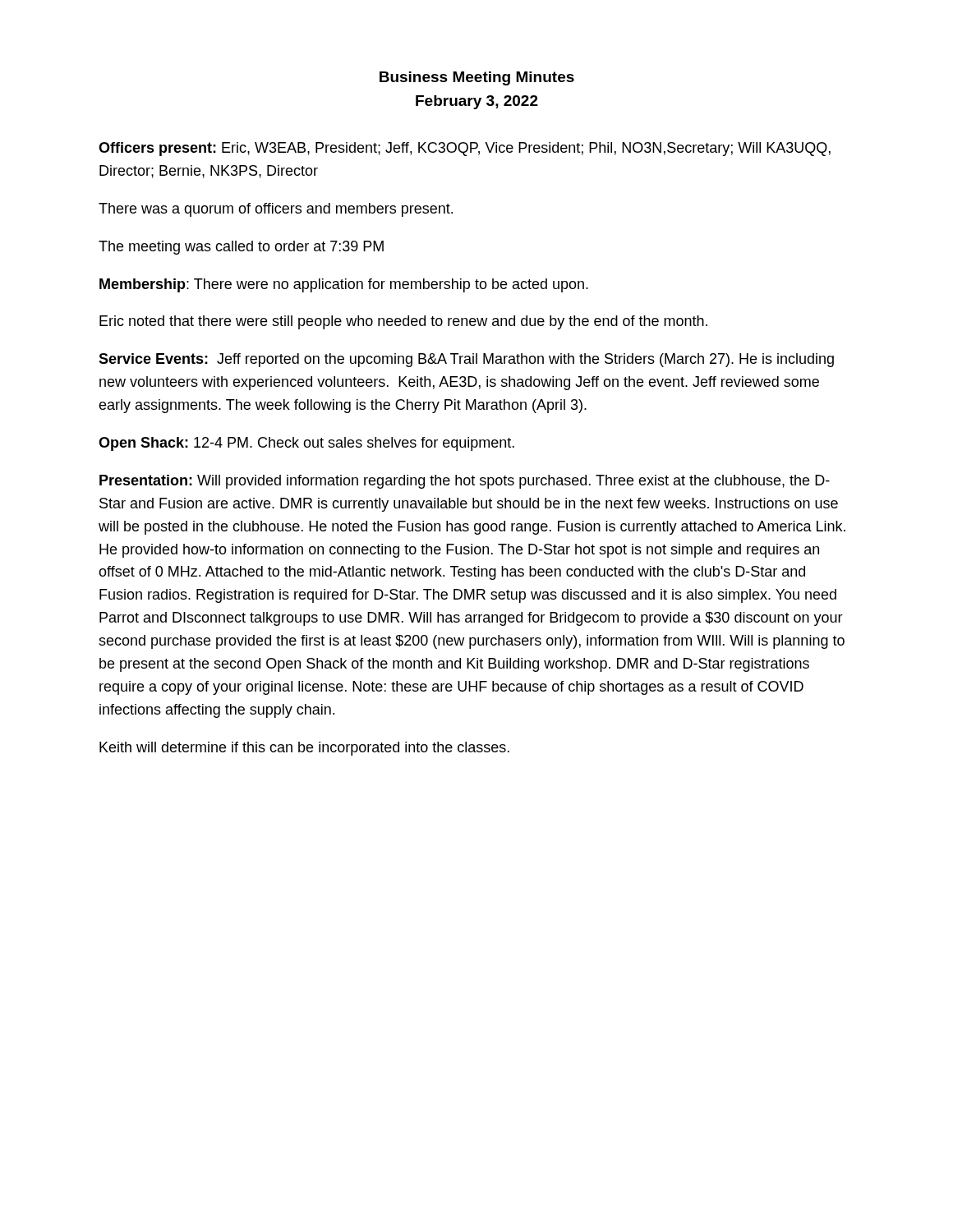Click the title
The width and height of the screenshot is (953, 1232).
coord(476,89)
